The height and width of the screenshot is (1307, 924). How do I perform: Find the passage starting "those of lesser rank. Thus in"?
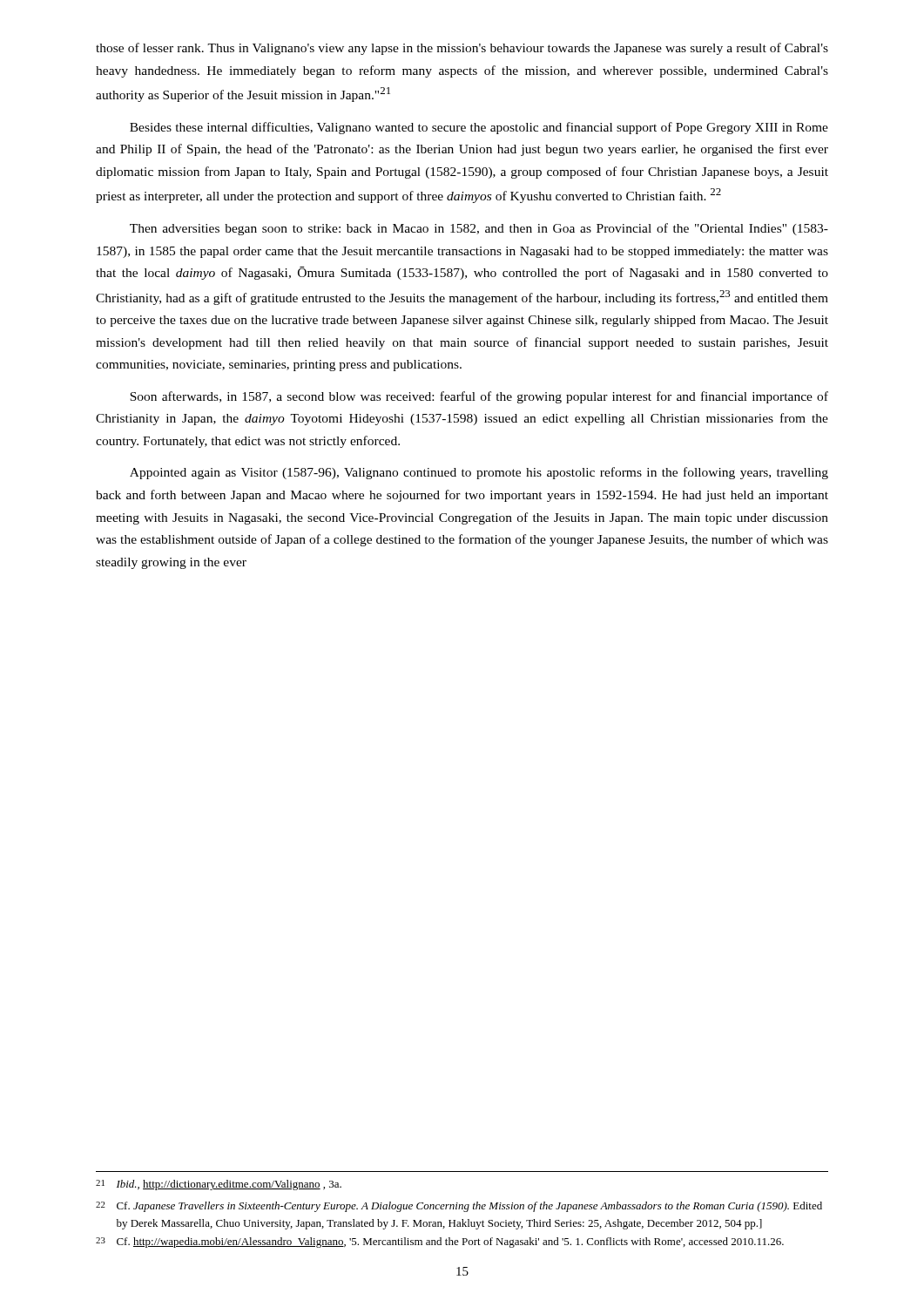(462, 71)
